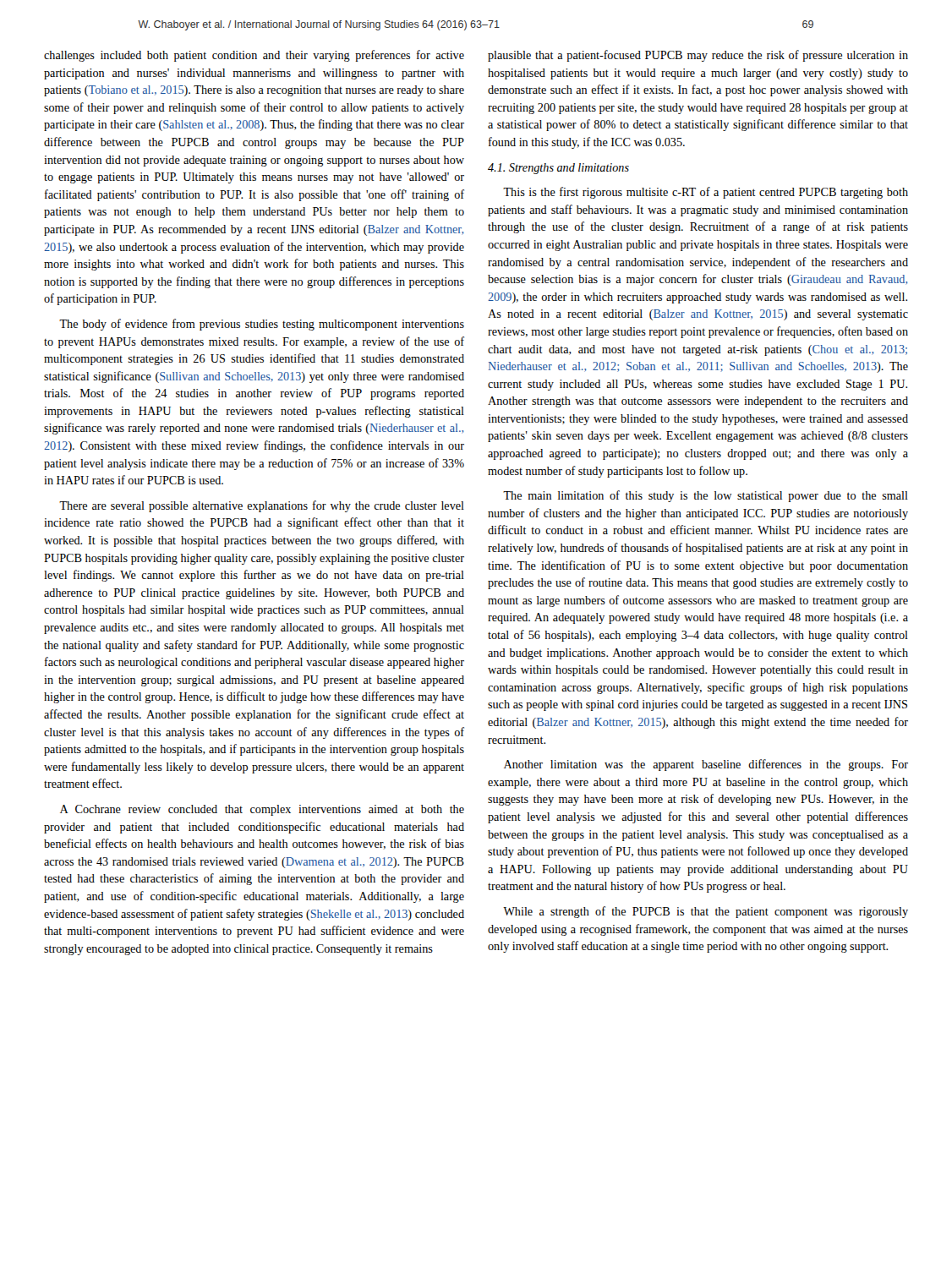This screenshot has width=952, height=1268.
Task: Locate the text block that reads "challenges included both patient condition and"
Action: [254, 177]
